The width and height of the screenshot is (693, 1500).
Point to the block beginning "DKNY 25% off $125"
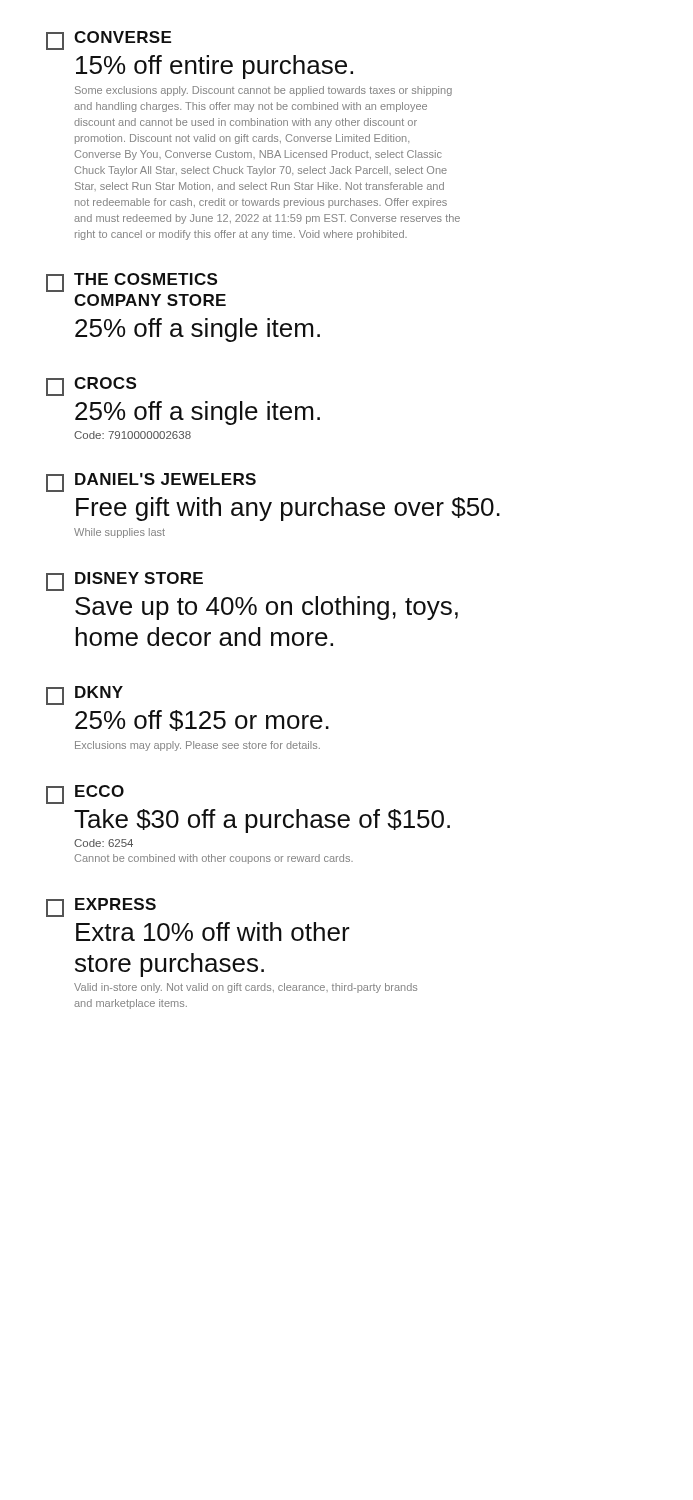coord(84,696)
